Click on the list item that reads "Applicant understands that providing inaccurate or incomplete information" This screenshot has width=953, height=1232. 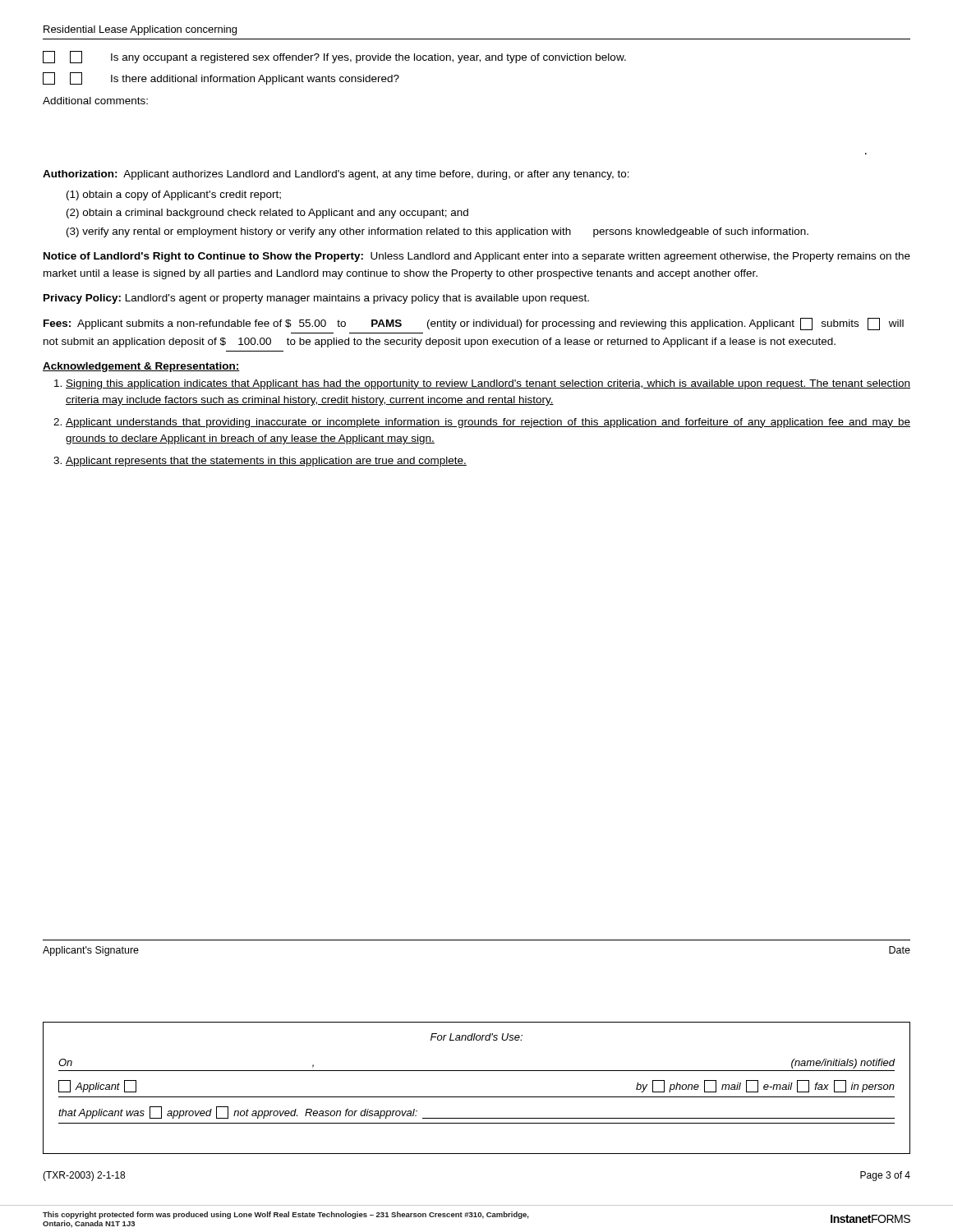click(x=488, y=430)
